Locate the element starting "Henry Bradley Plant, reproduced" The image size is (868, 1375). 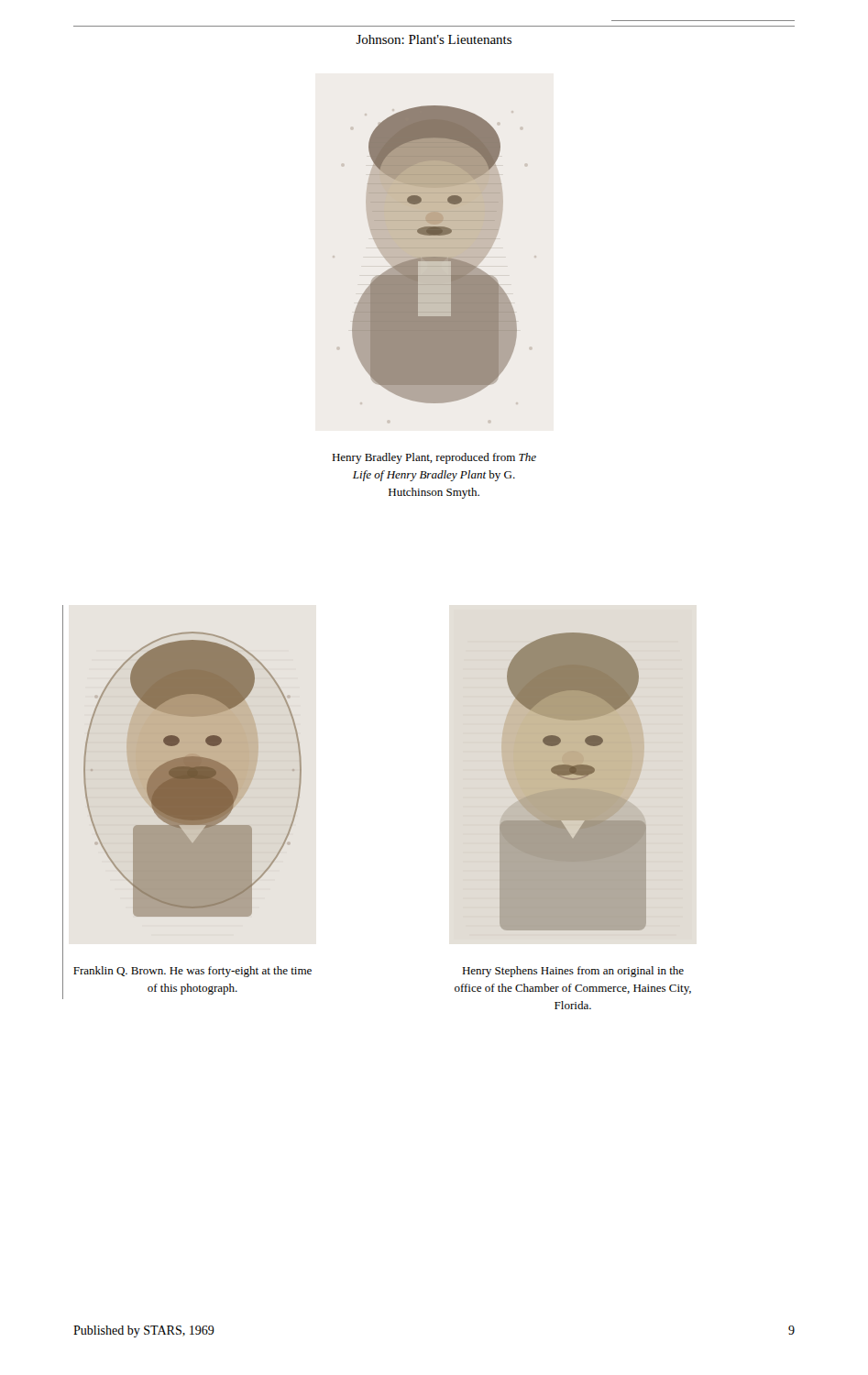click(434, 474)
